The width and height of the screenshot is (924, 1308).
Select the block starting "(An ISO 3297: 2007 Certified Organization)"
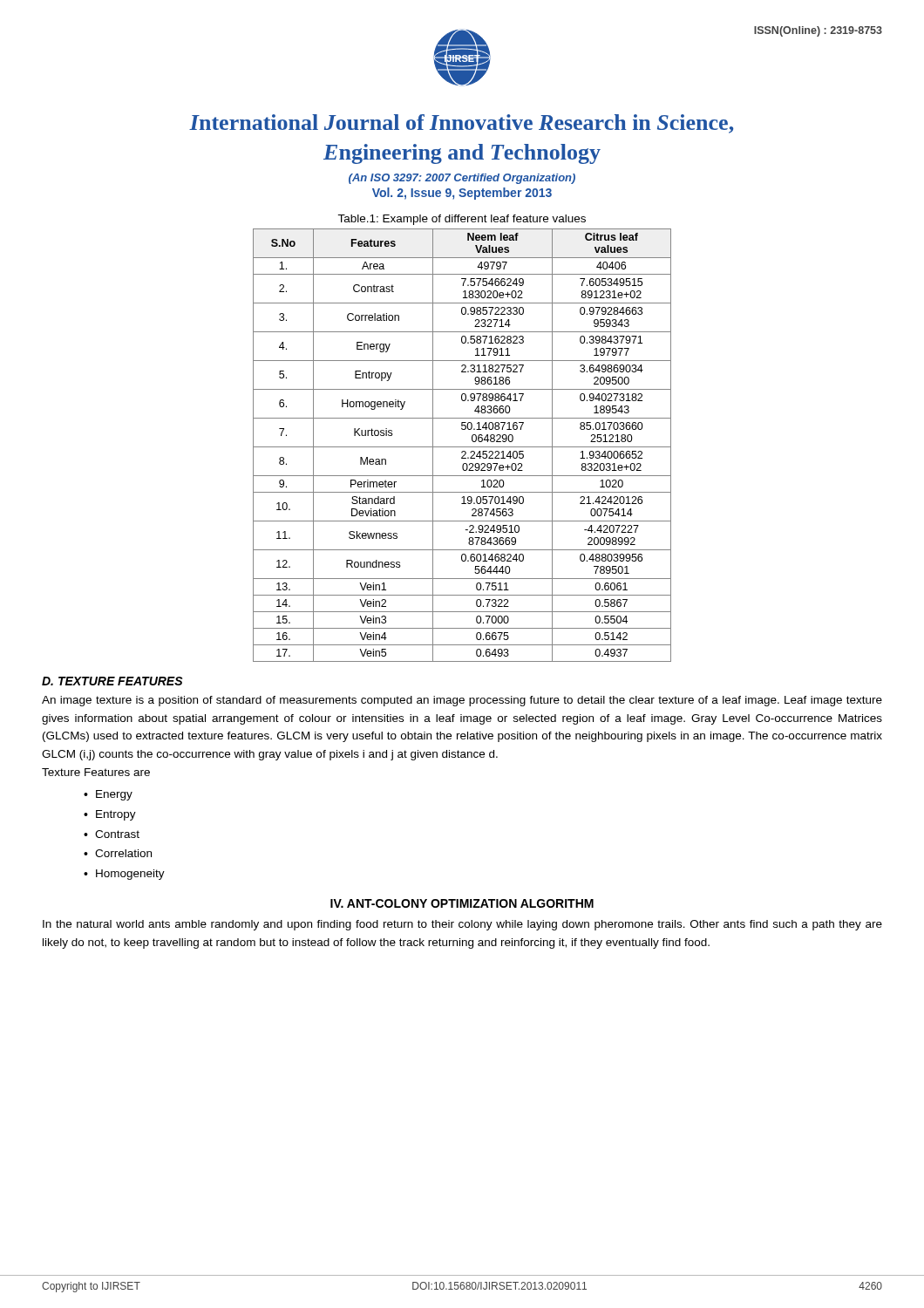point(462,177)
